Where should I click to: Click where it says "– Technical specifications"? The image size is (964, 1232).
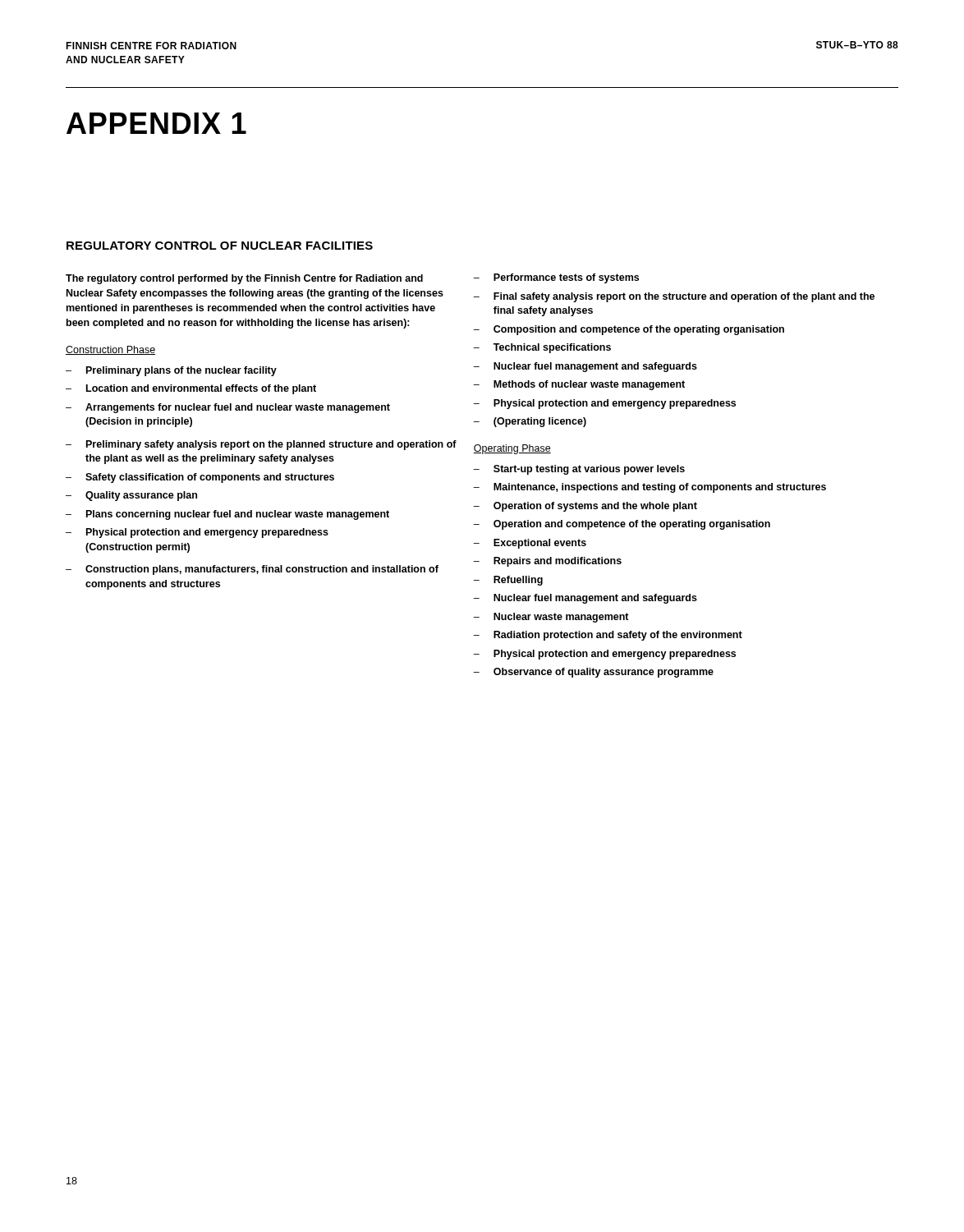click(x=542, y=348)
